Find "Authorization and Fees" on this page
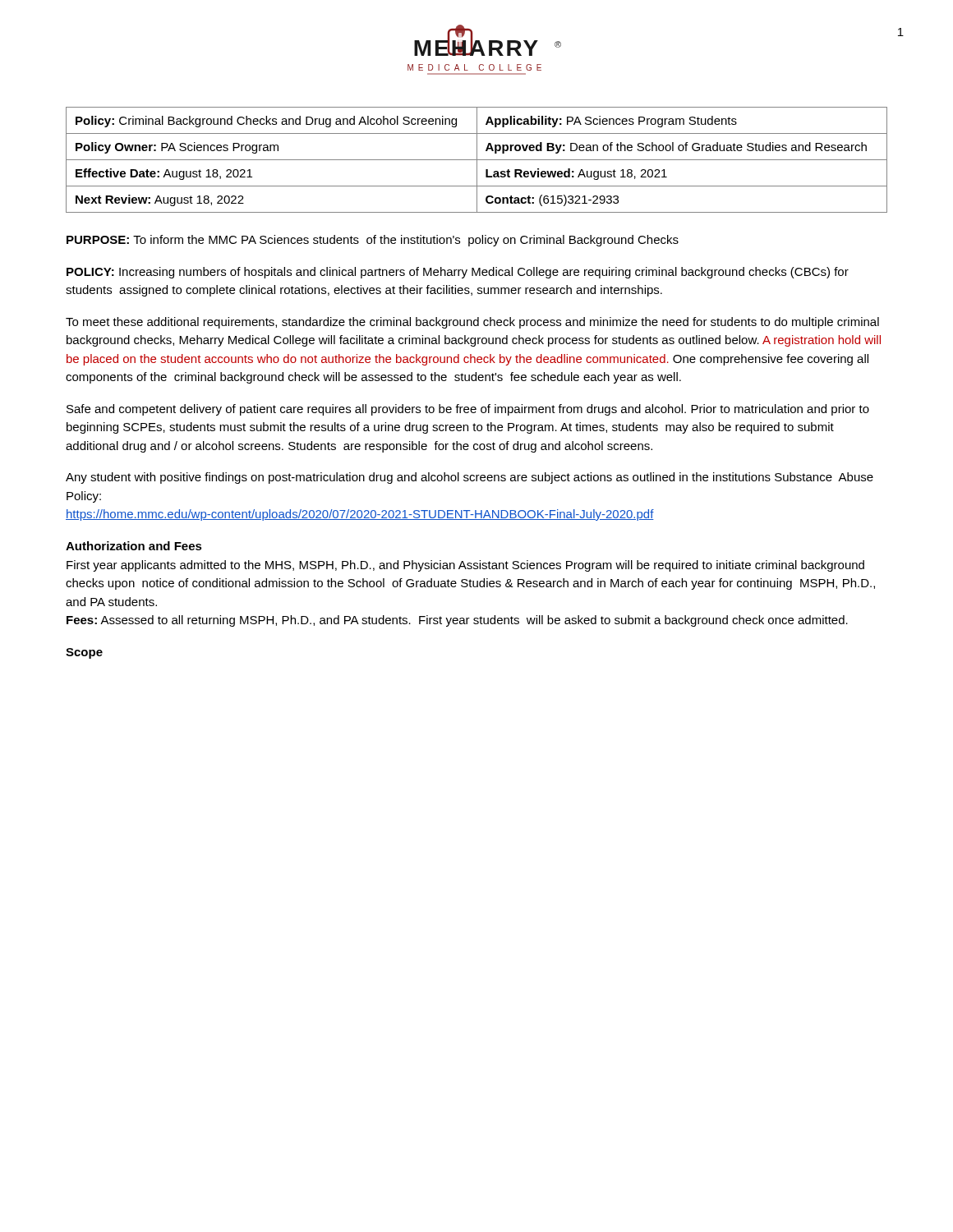Image resolution: width=953 pixels, height=1232 pixels. click(x=134, y=545)
